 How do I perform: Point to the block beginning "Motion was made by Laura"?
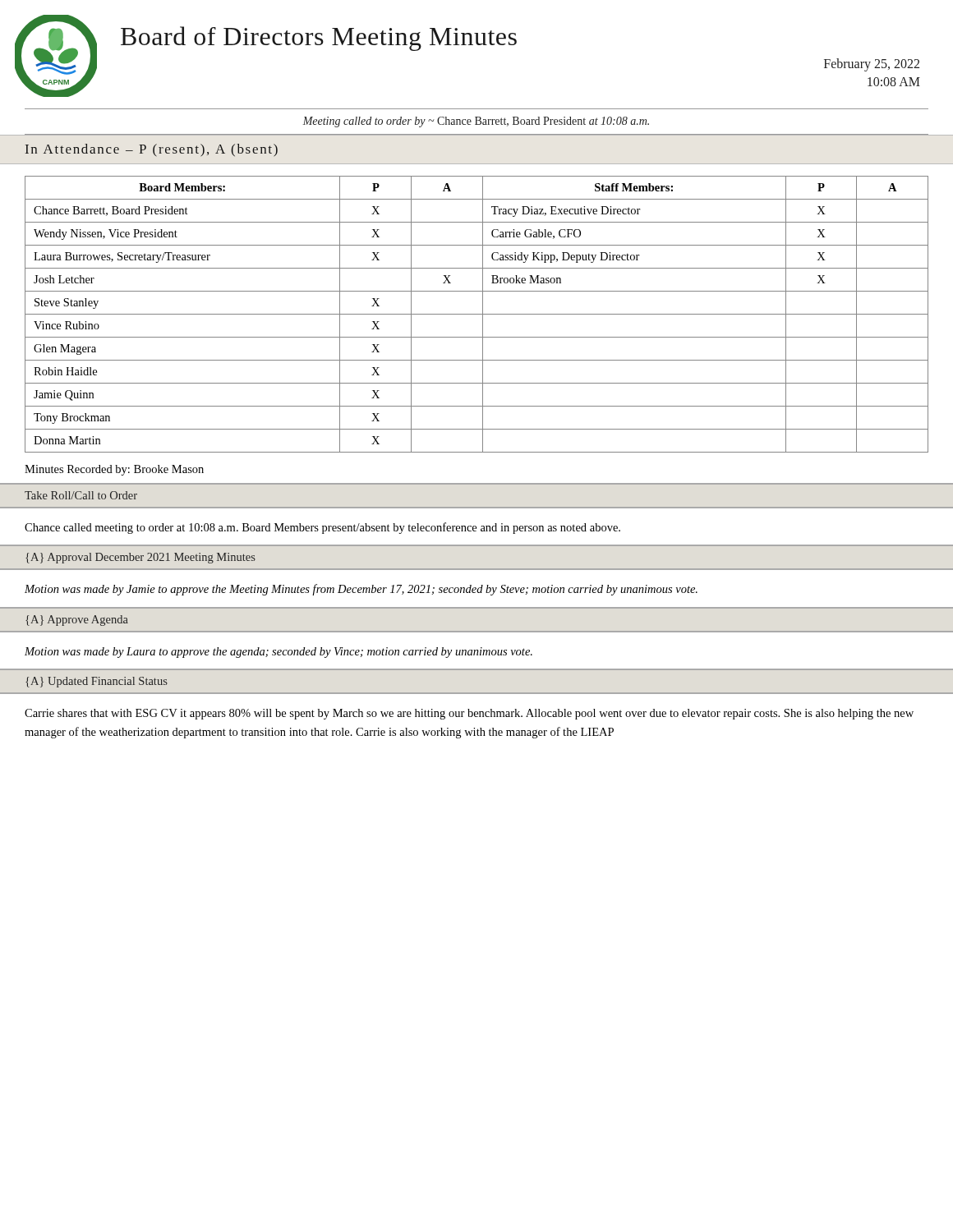(x=279, y=651)
